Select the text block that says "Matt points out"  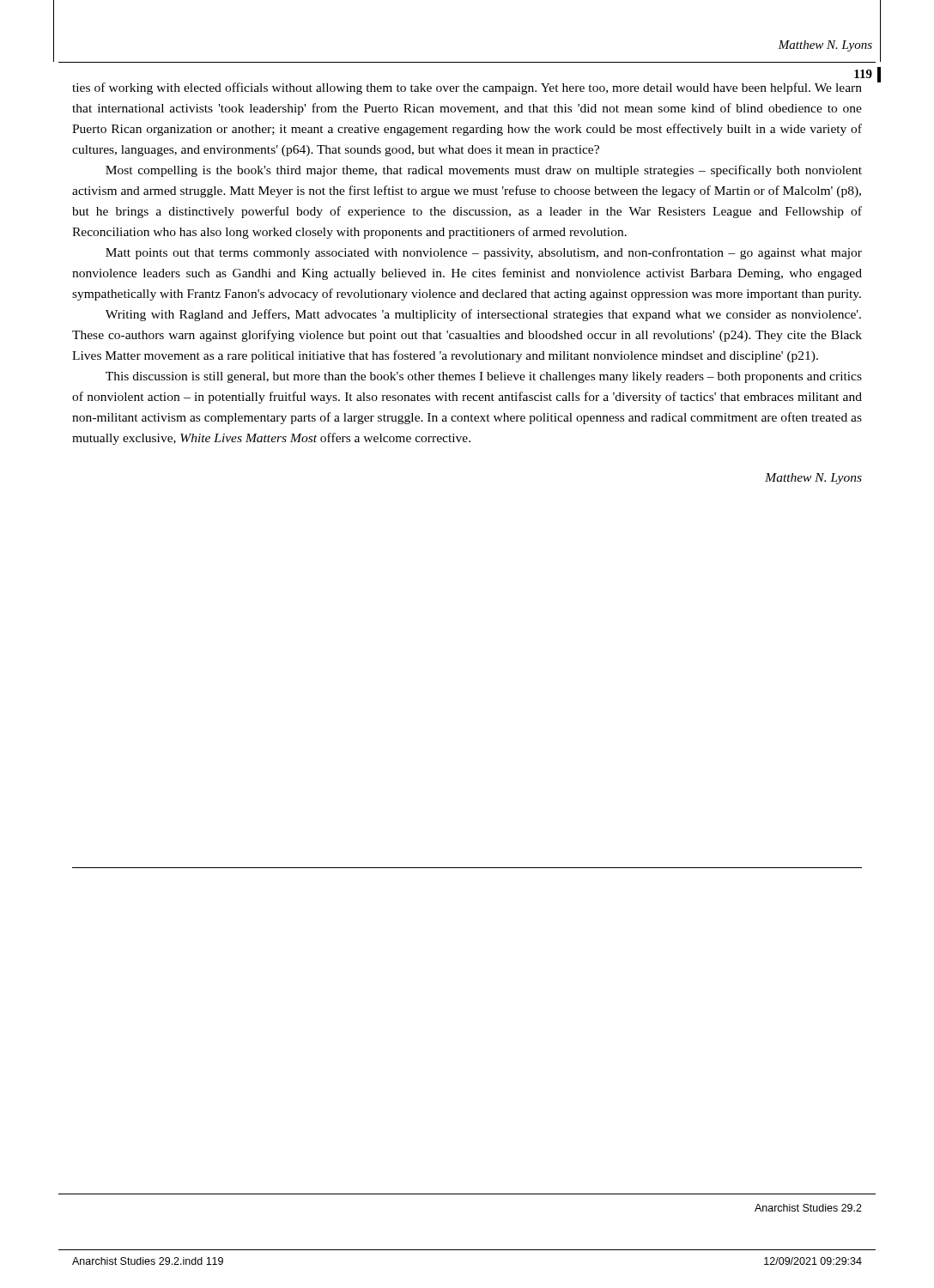pos(467,273)
